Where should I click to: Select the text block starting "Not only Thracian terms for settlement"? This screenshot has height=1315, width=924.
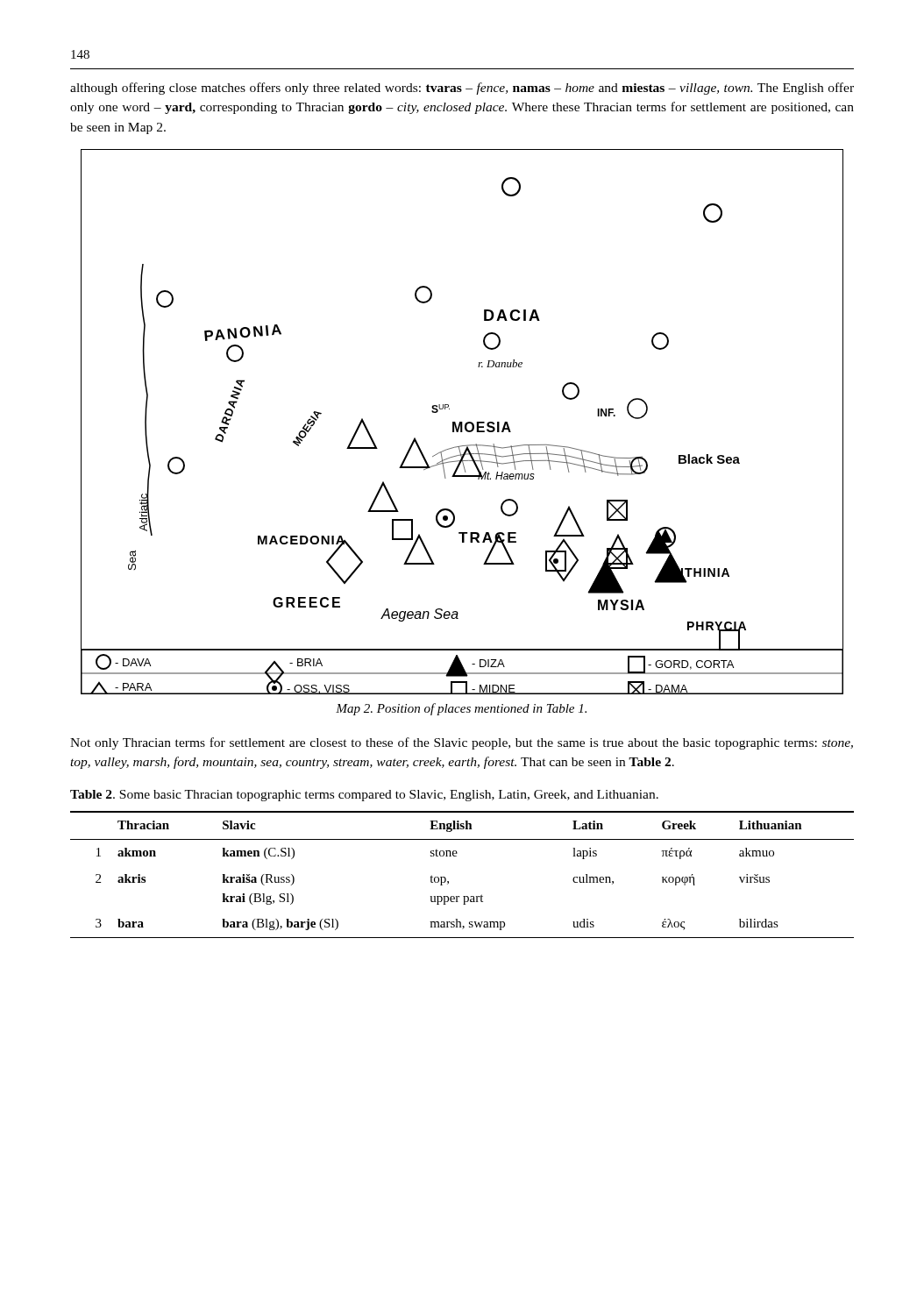462,752
